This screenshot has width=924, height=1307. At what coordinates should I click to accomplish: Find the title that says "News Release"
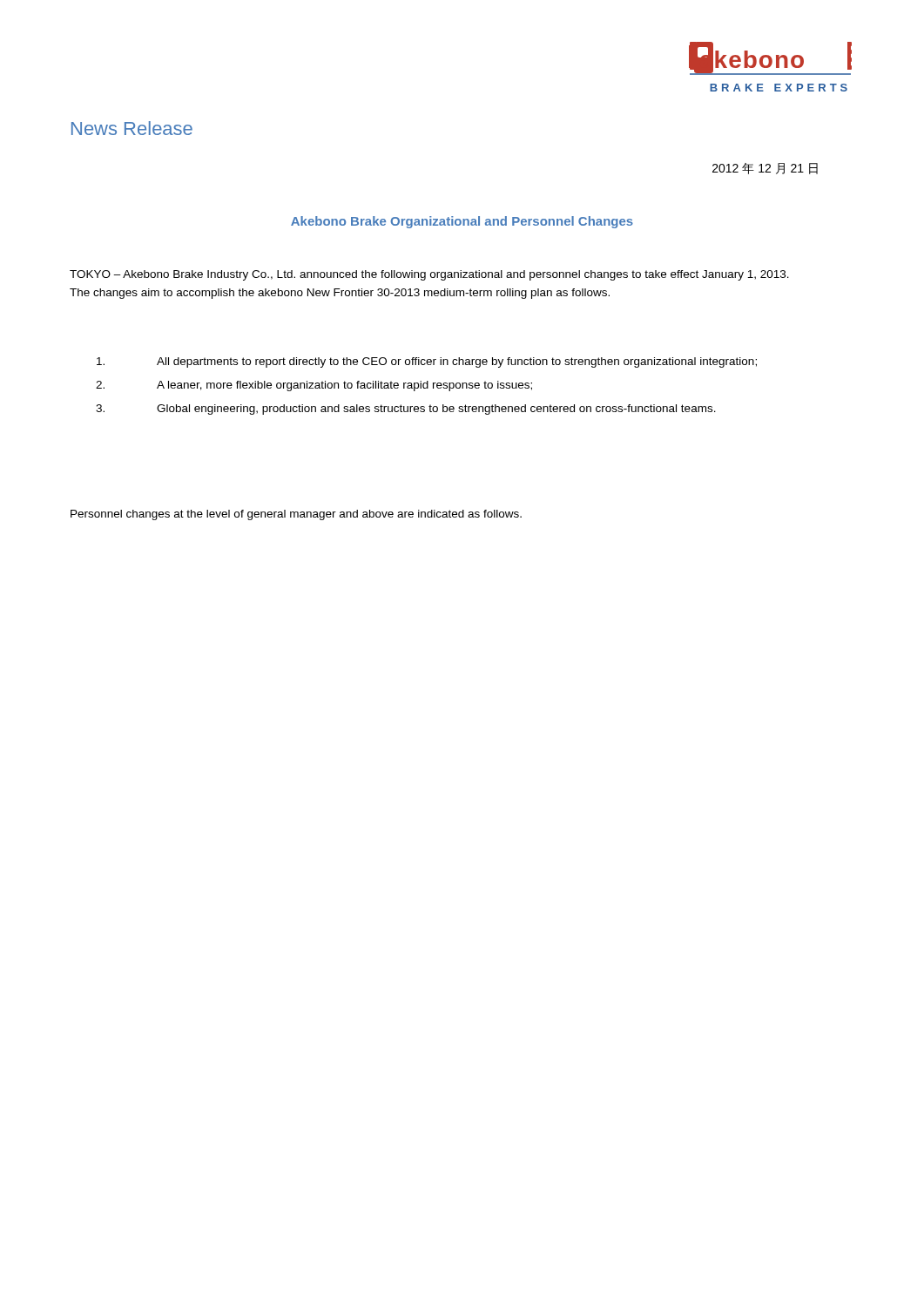pyautogui.click(x=131, y=129)
